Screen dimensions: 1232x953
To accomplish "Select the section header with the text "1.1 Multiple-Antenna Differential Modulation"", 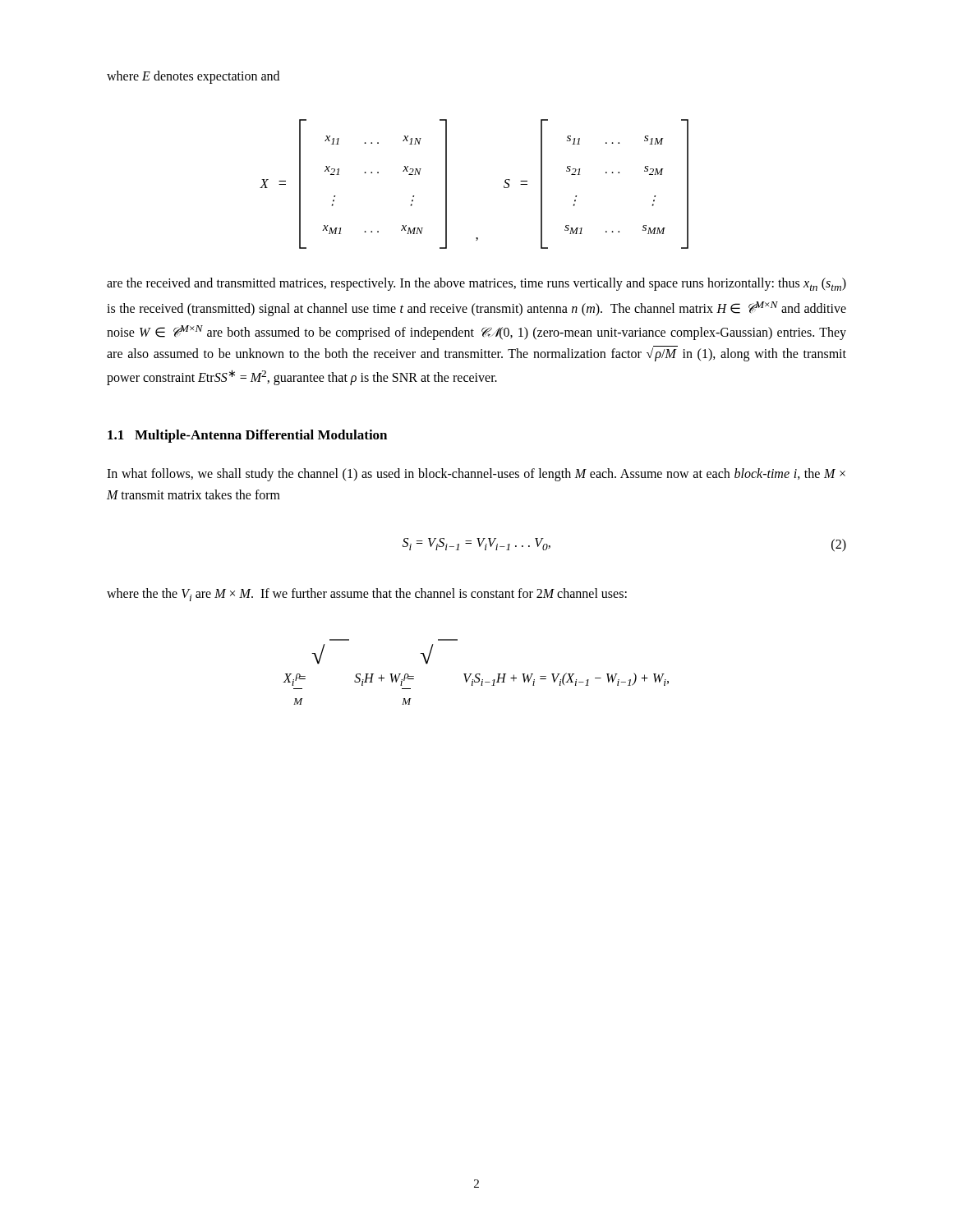I will tap(247, 435).
